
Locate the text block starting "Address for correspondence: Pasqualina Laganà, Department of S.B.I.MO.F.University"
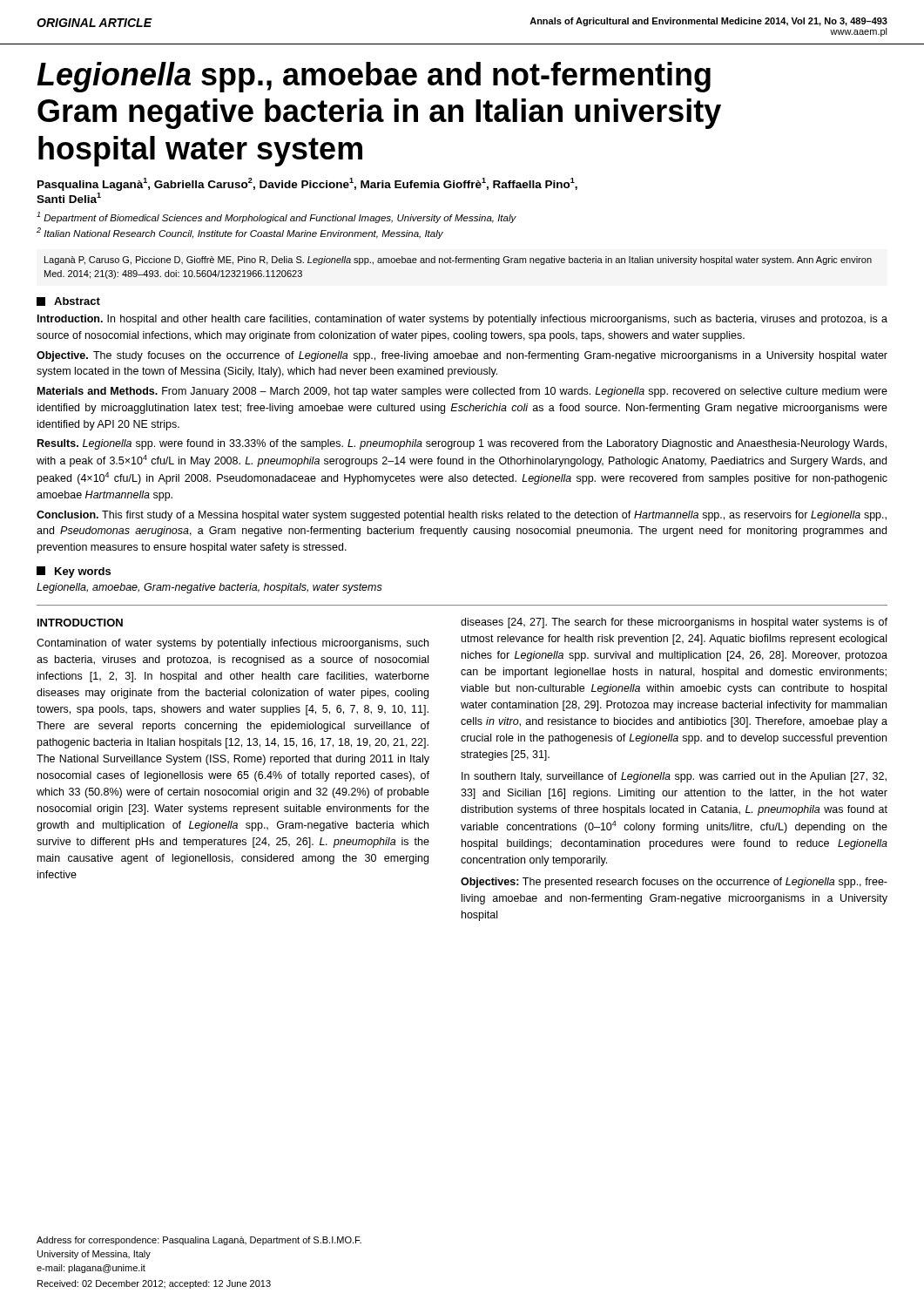click(199, 1241)
